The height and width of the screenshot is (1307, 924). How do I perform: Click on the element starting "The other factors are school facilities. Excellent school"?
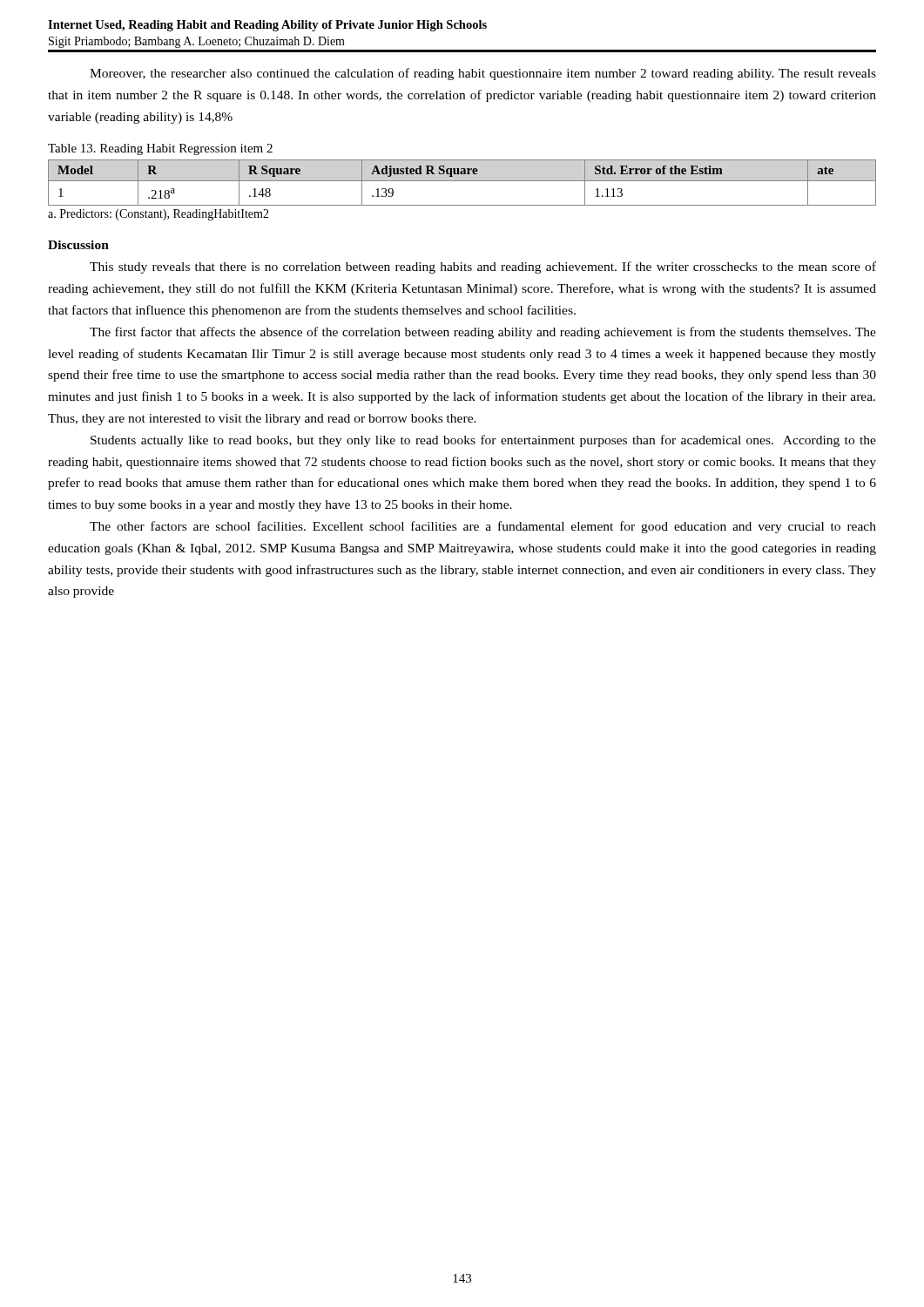click(462, 559)
